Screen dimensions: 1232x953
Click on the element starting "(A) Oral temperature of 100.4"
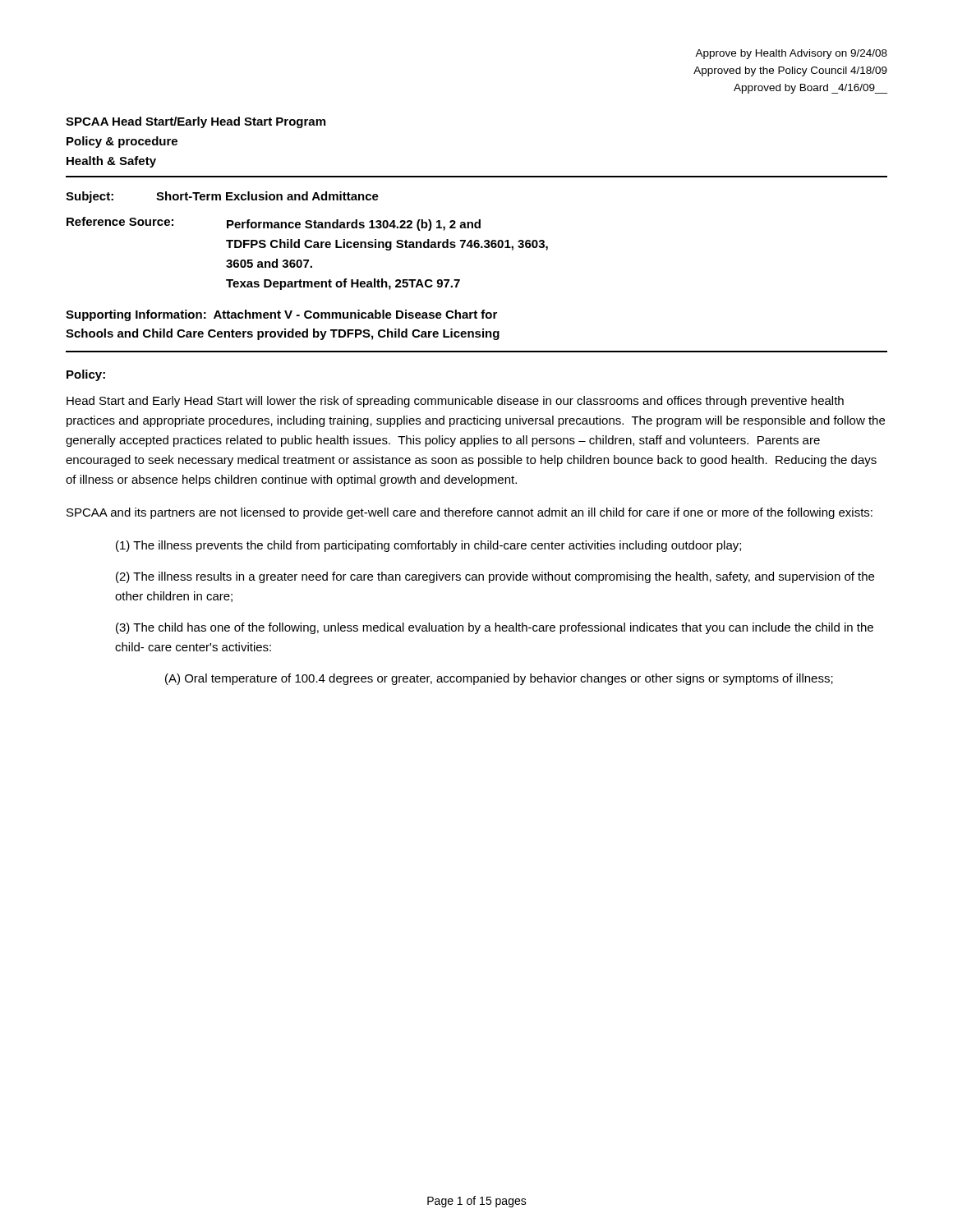tap(499, 678)
